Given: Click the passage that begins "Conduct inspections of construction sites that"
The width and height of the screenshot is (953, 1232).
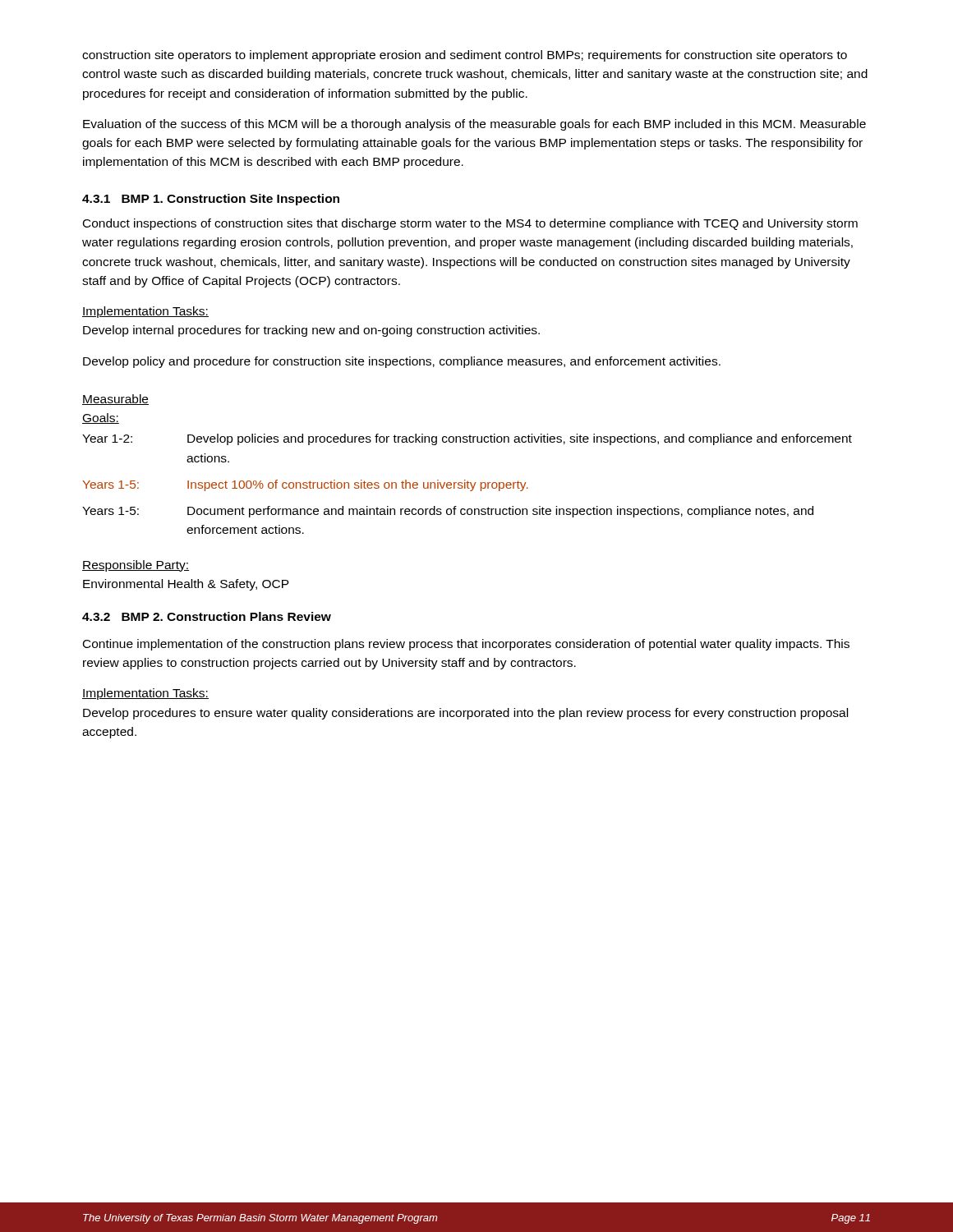Looking at the screenshot, I should tap(470, 252).
